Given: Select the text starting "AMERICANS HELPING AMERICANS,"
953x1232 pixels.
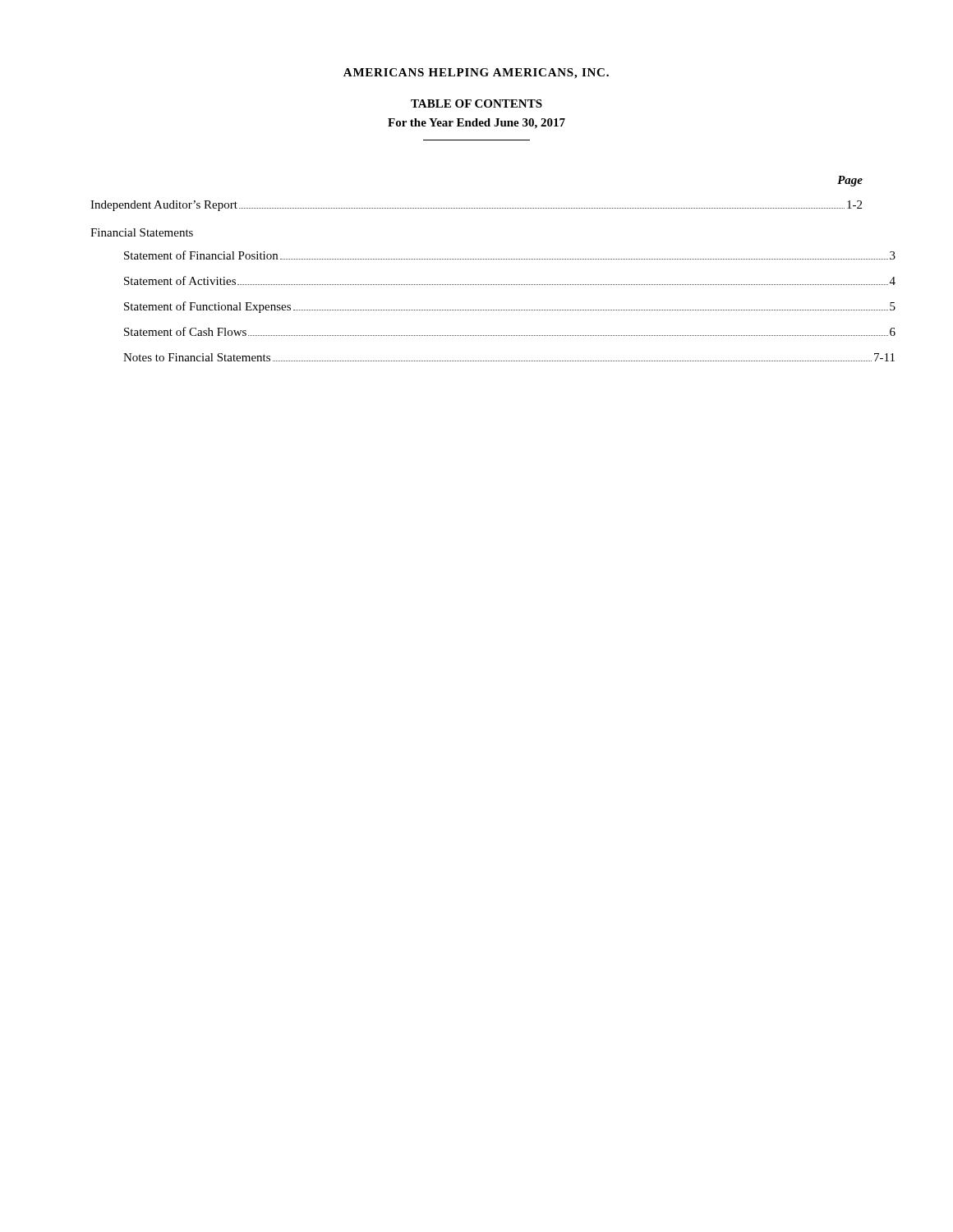Looking at the screenshot, I should [x=476, y=72].
